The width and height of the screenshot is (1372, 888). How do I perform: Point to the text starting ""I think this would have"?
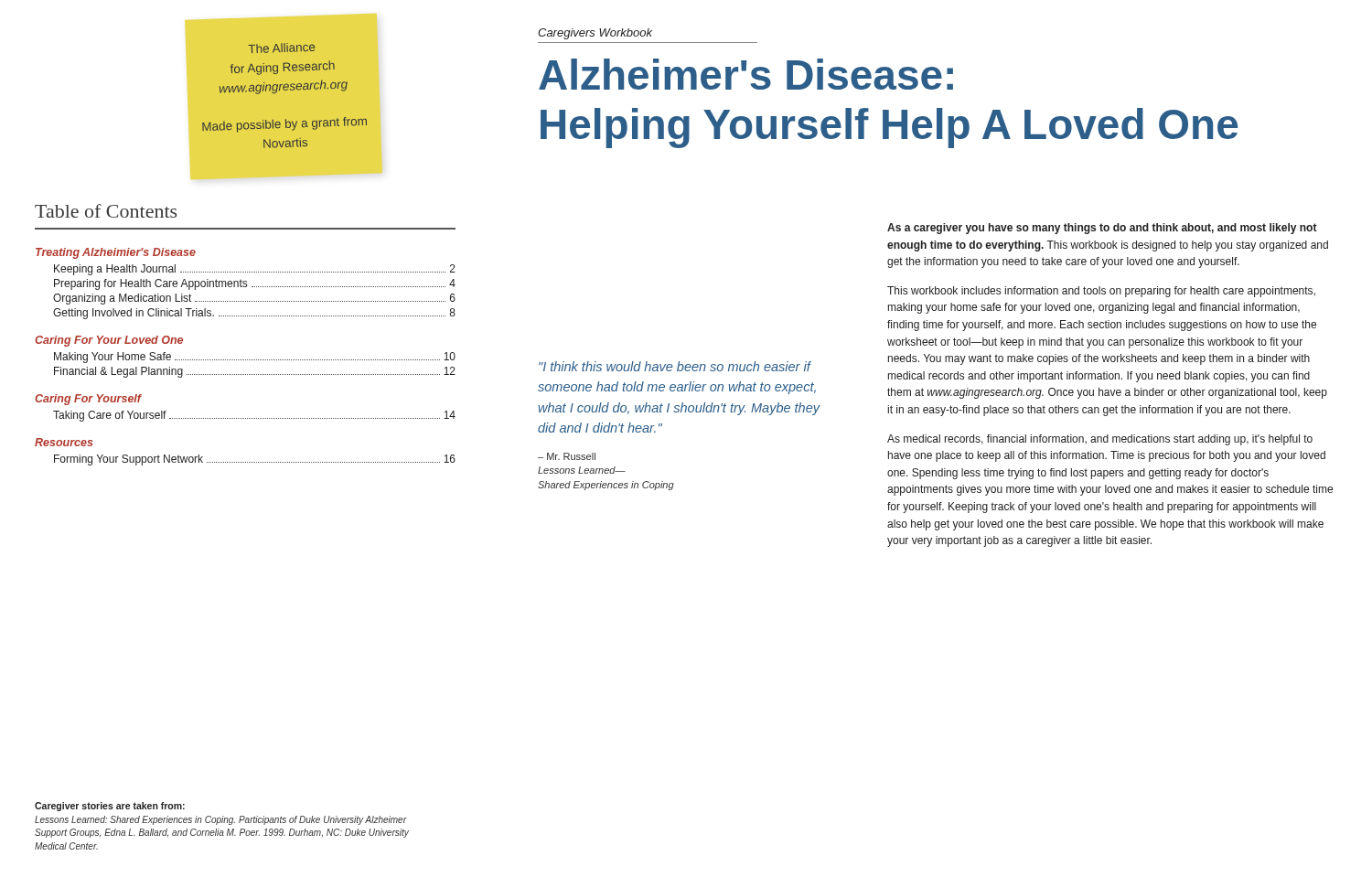679,398
